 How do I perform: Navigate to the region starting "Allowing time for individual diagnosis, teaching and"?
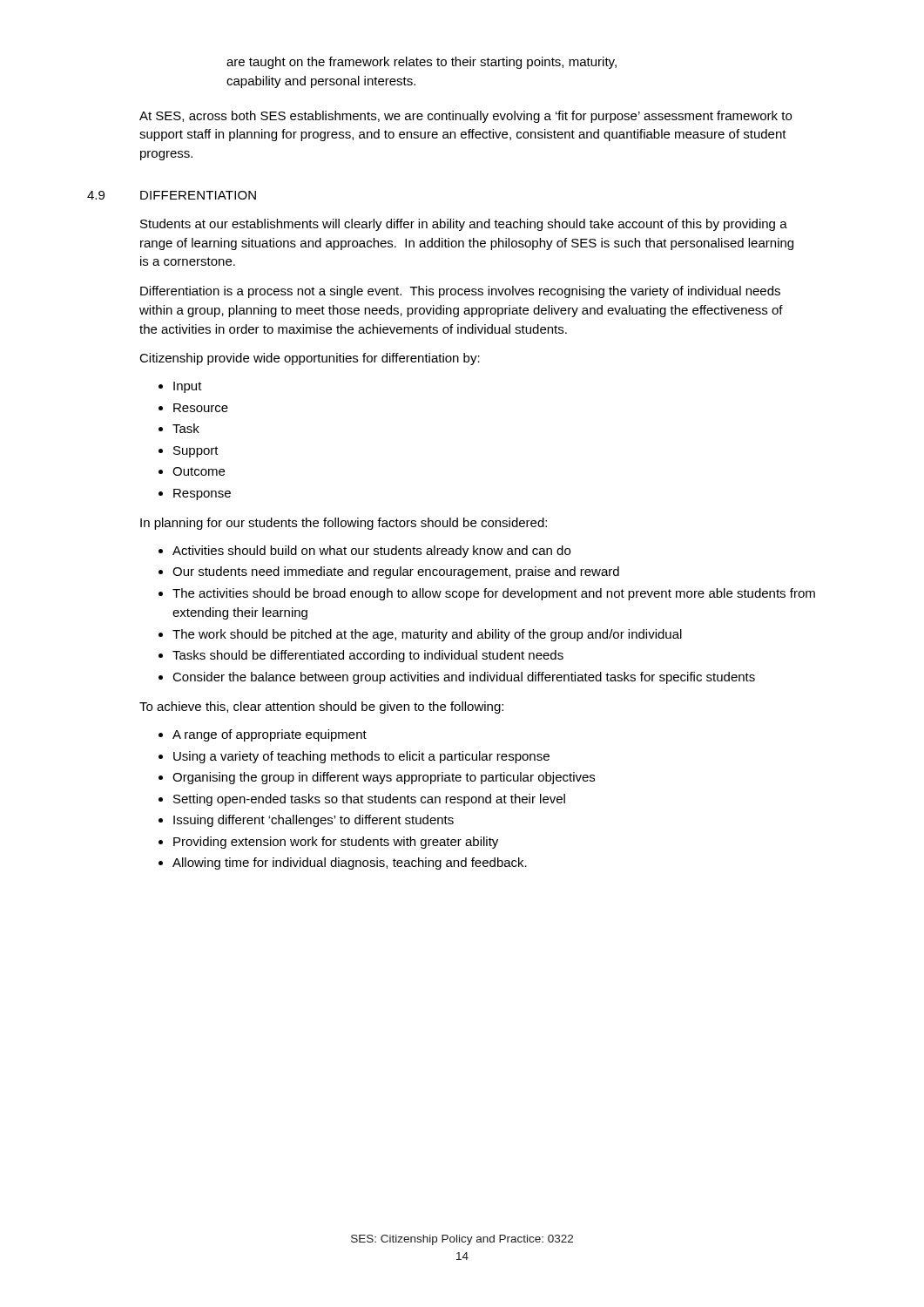pyautogui.click(x=350, y=862)
